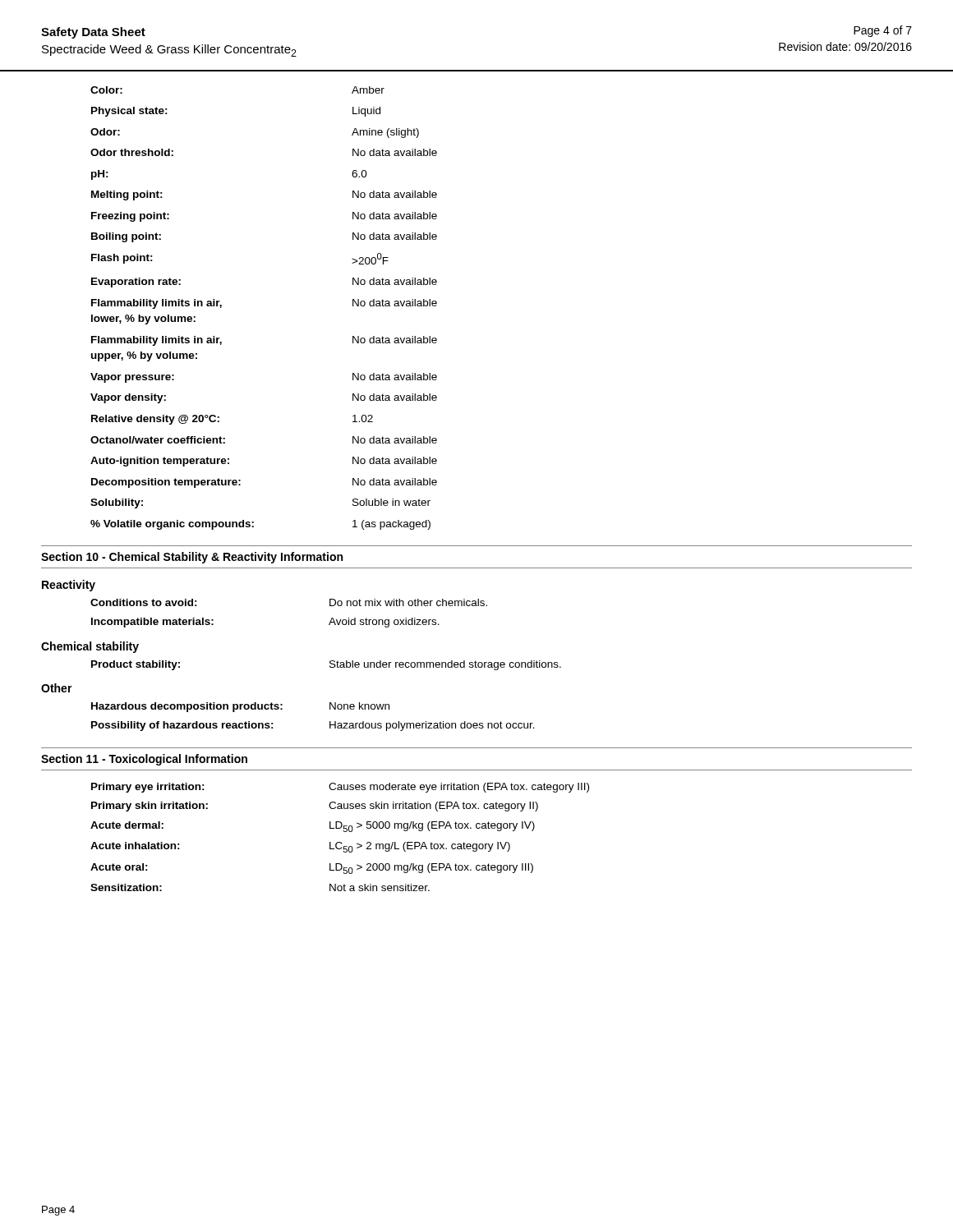Click on the text block with the text "Possibility of hazardous reactions:"
This screenshot has height=1232, width=953.
point(476,725)
